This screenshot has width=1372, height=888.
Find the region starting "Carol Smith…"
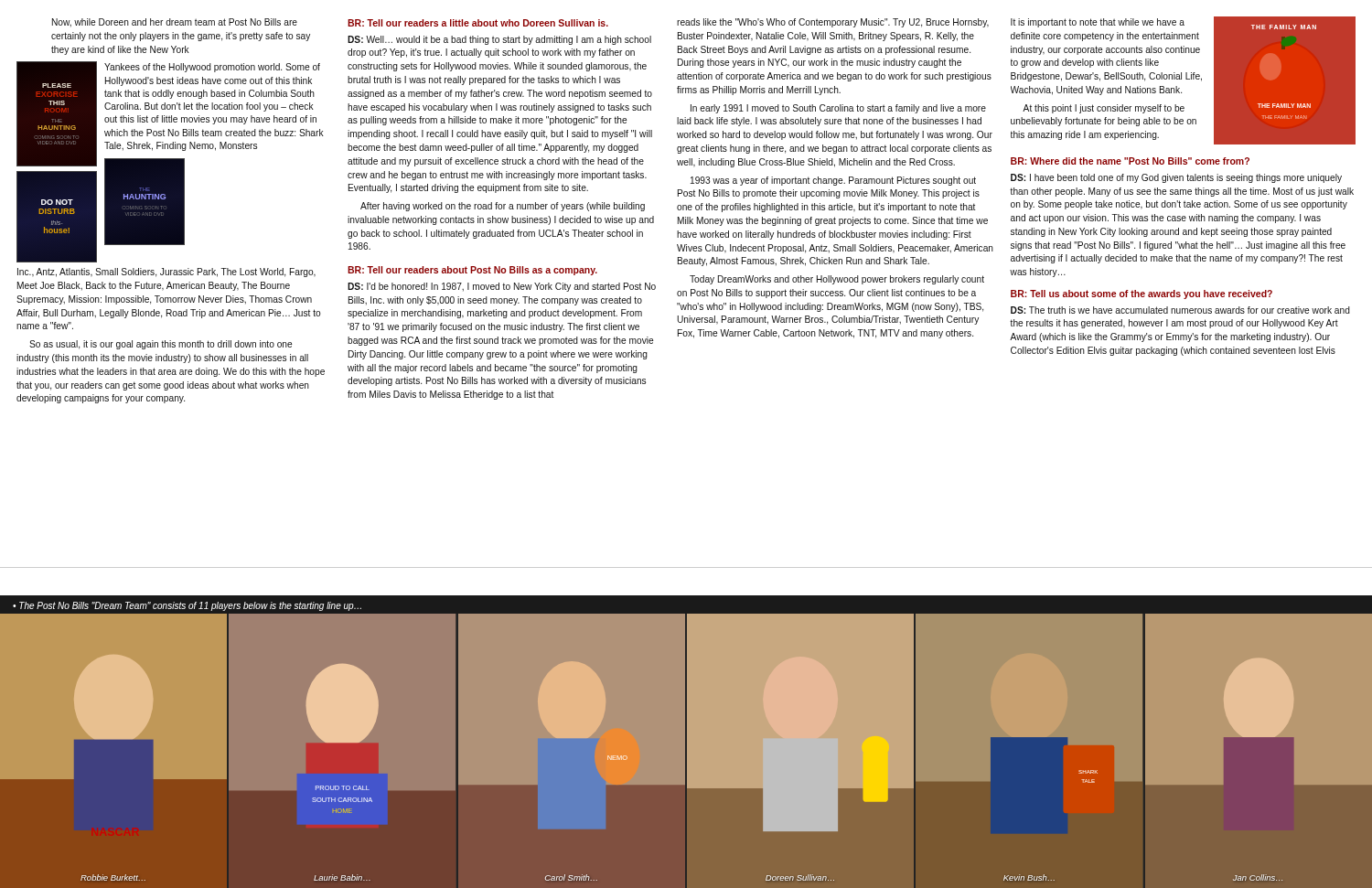pyautogui.click(x=571, y=877)
